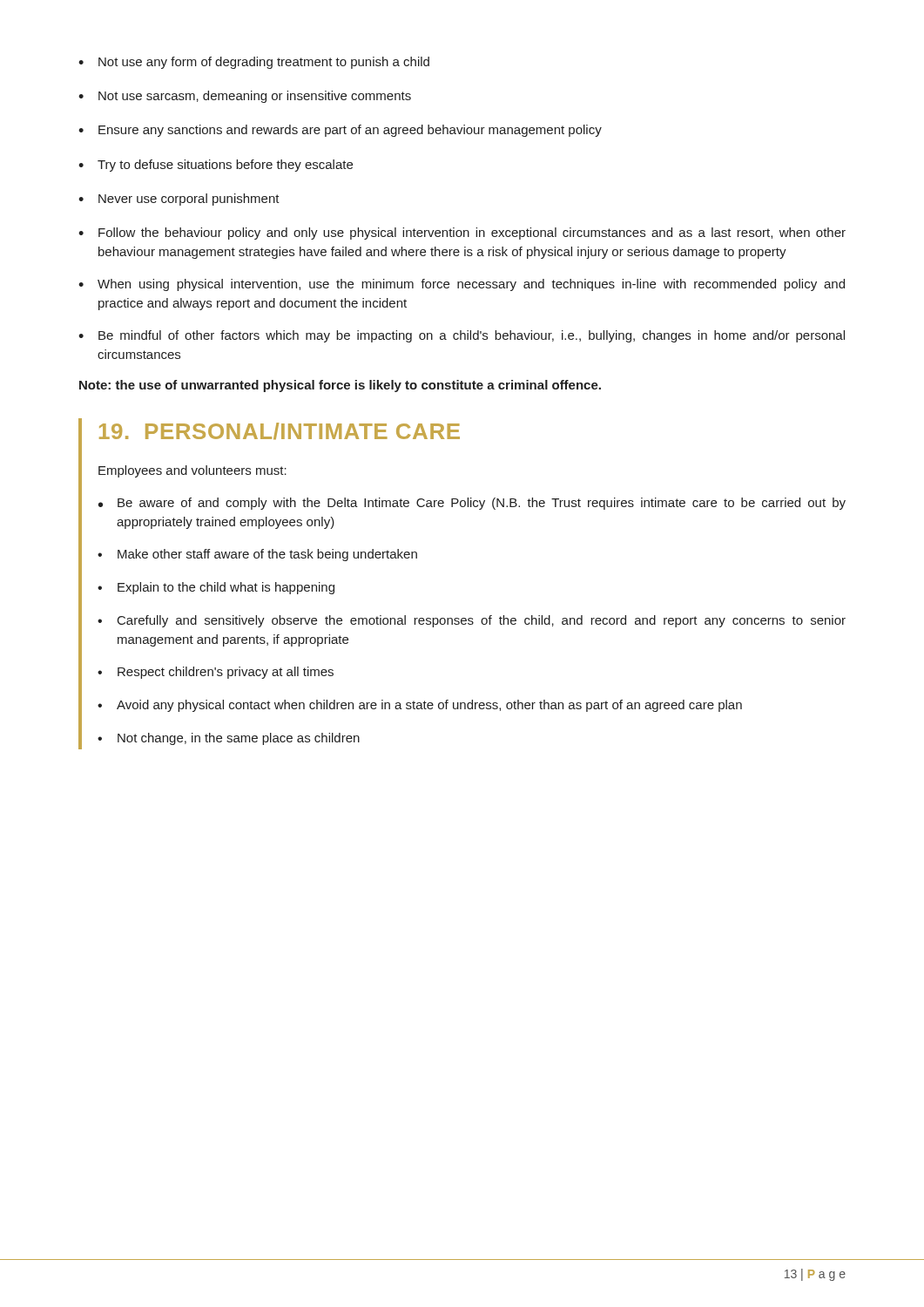
Task: Select the block starting "• Not use sarcasm, demeaning or insensitive comments"
Action: pos(245,97)
